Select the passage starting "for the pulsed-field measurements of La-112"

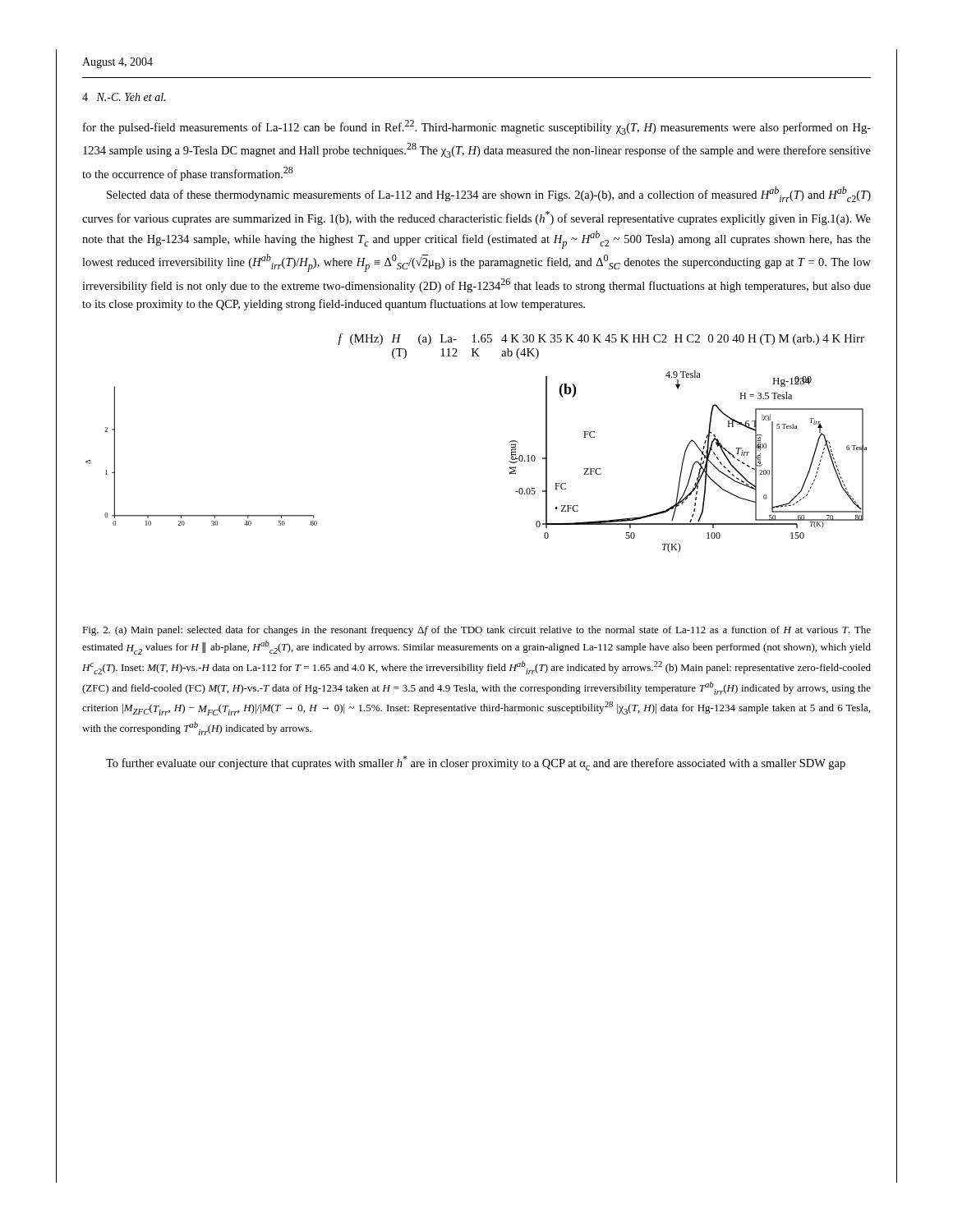point(476,215)
